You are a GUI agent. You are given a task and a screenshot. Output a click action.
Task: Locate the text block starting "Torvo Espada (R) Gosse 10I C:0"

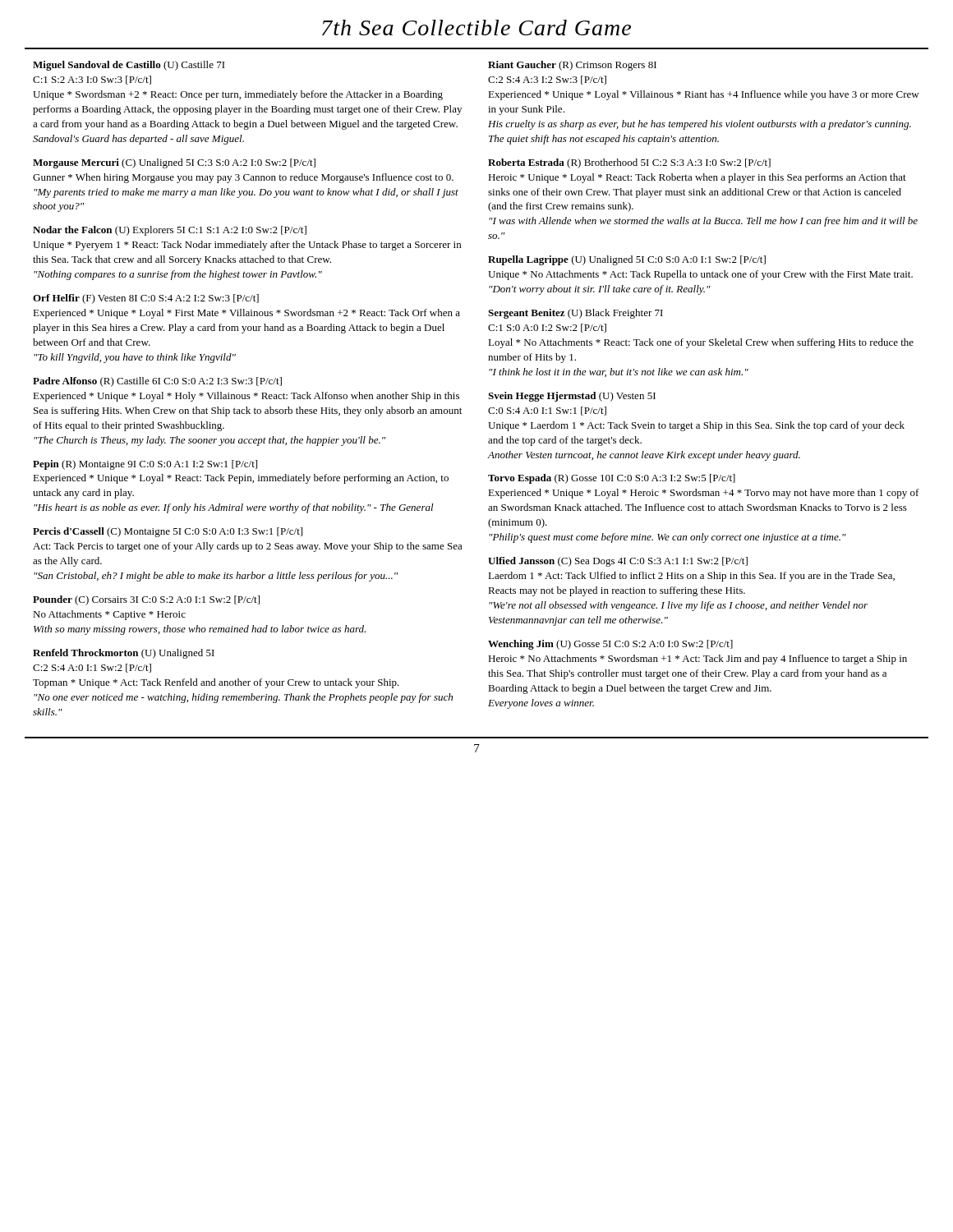point(704,508)
